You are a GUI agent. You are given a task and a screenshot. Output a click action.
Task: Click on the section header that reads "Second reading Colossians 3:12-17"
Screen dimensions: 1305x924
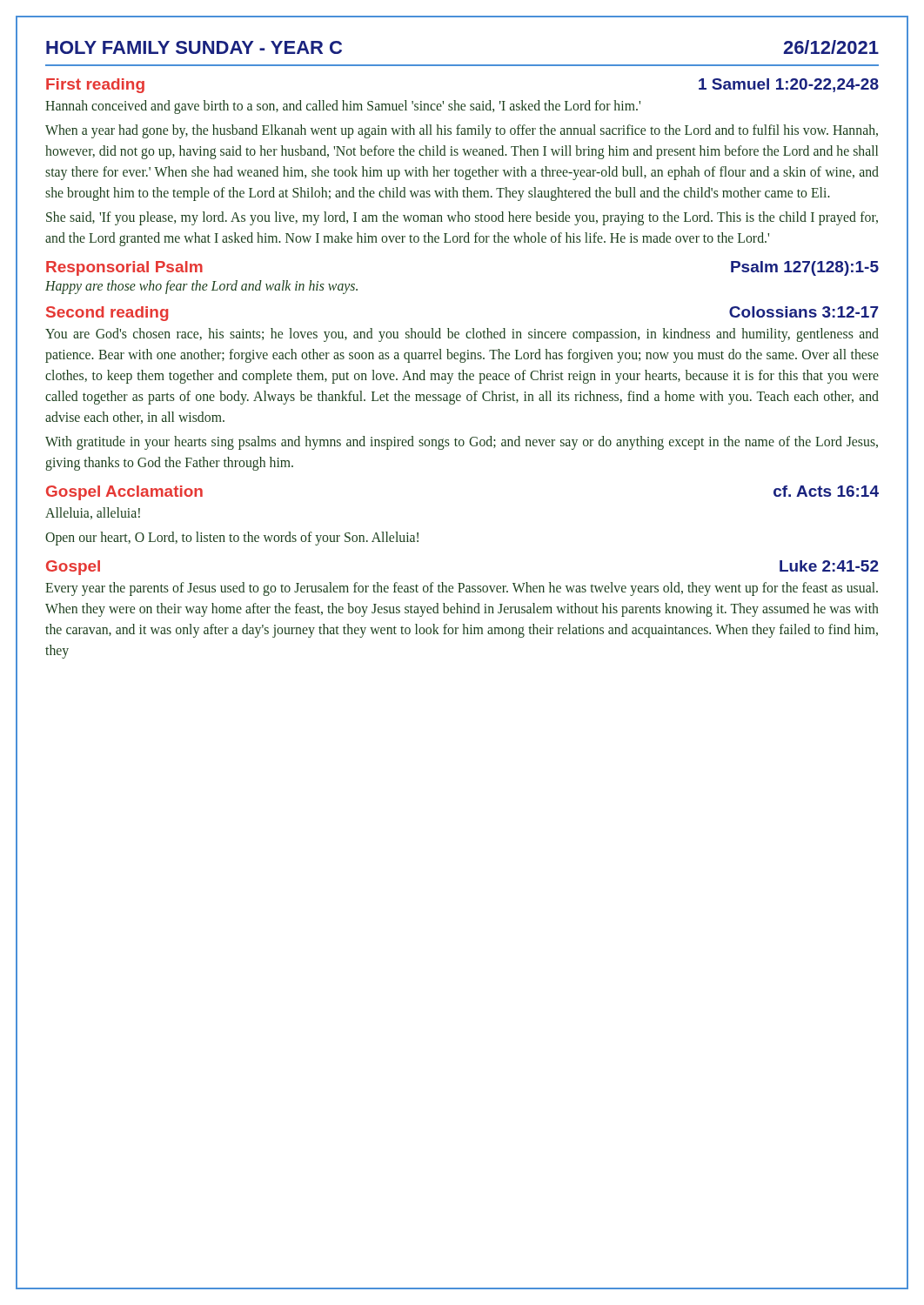[113, 314]
